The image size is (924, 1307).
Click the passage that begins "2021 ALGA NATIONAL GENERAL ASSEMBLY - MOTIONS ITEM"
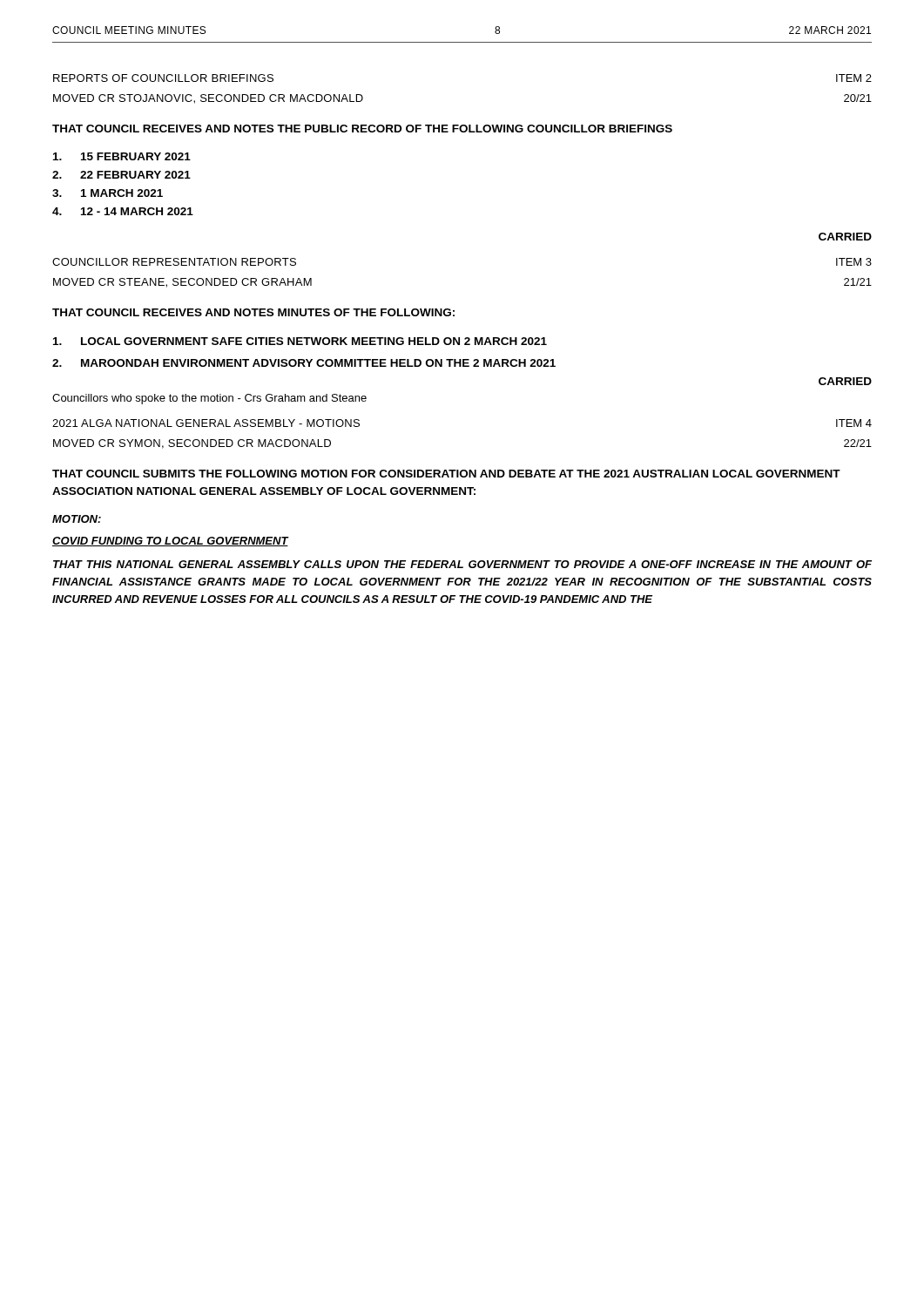(x=204, y=423)
